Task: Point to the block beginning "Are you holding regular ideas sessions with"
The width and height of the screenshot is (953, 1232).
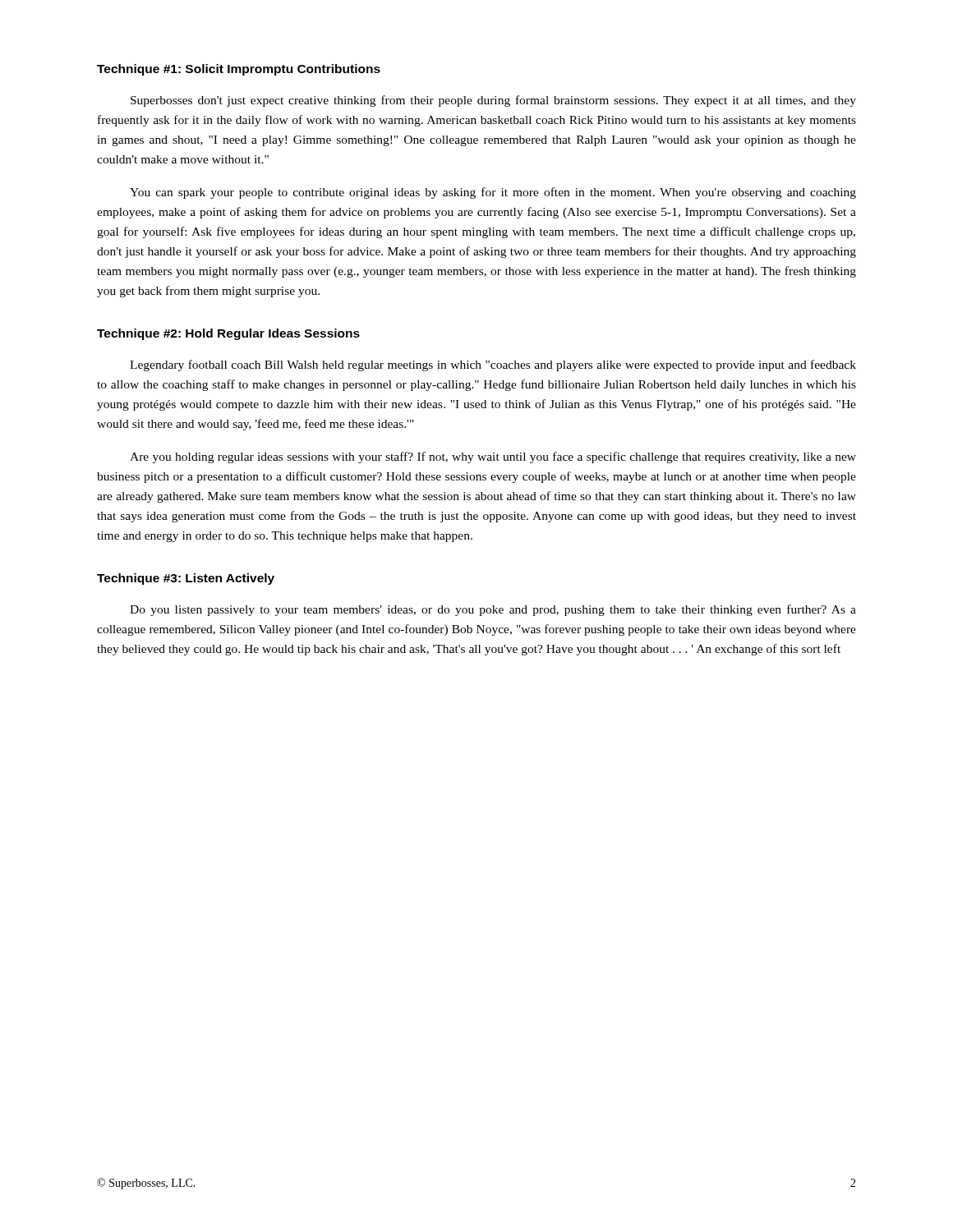Action: [x=476, y=496]
